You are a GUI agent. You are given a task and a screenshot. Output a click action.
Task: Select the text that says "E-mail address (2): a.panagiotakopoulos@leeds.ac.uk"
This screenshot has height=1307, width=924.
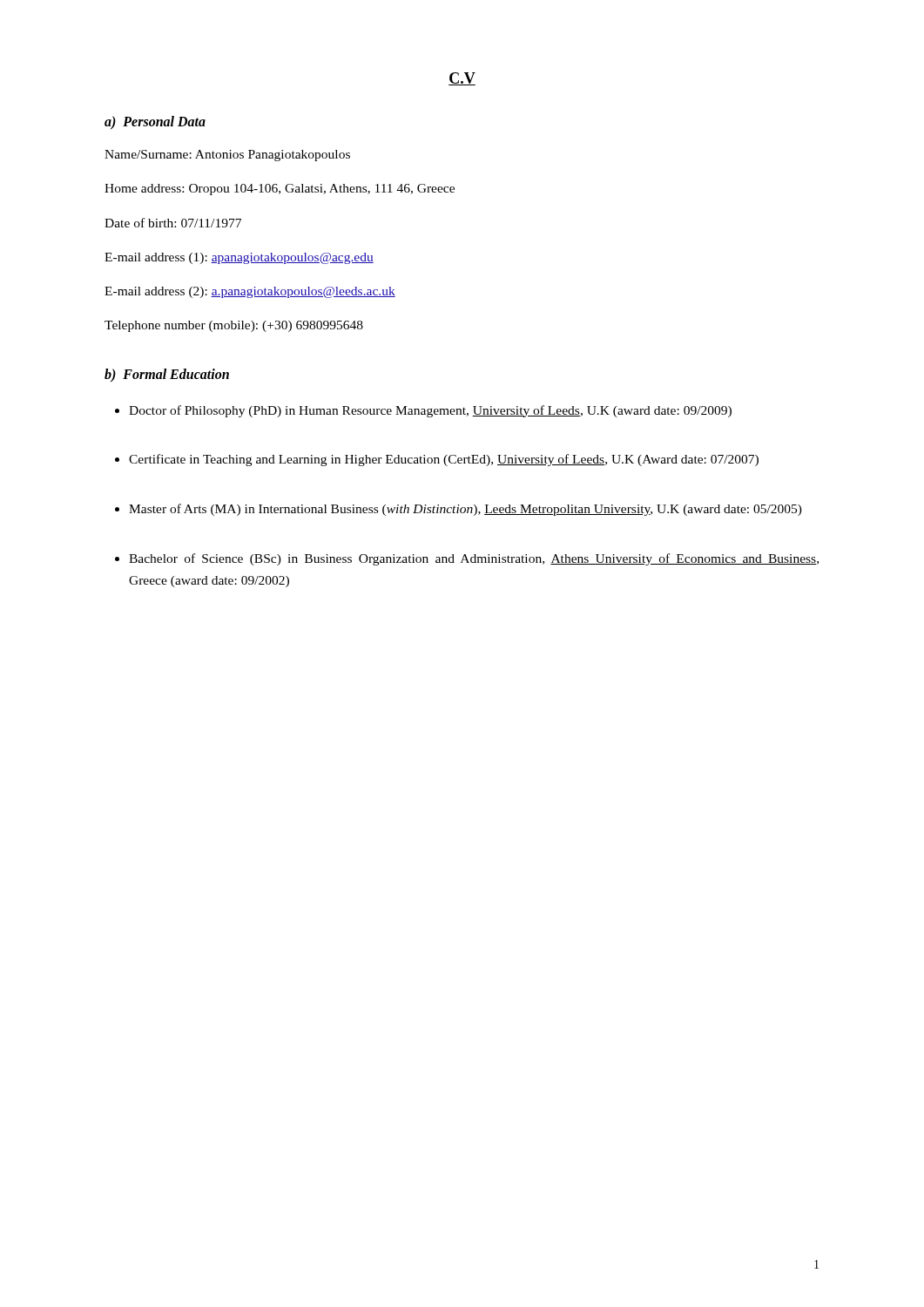click(x=250, y=291)
